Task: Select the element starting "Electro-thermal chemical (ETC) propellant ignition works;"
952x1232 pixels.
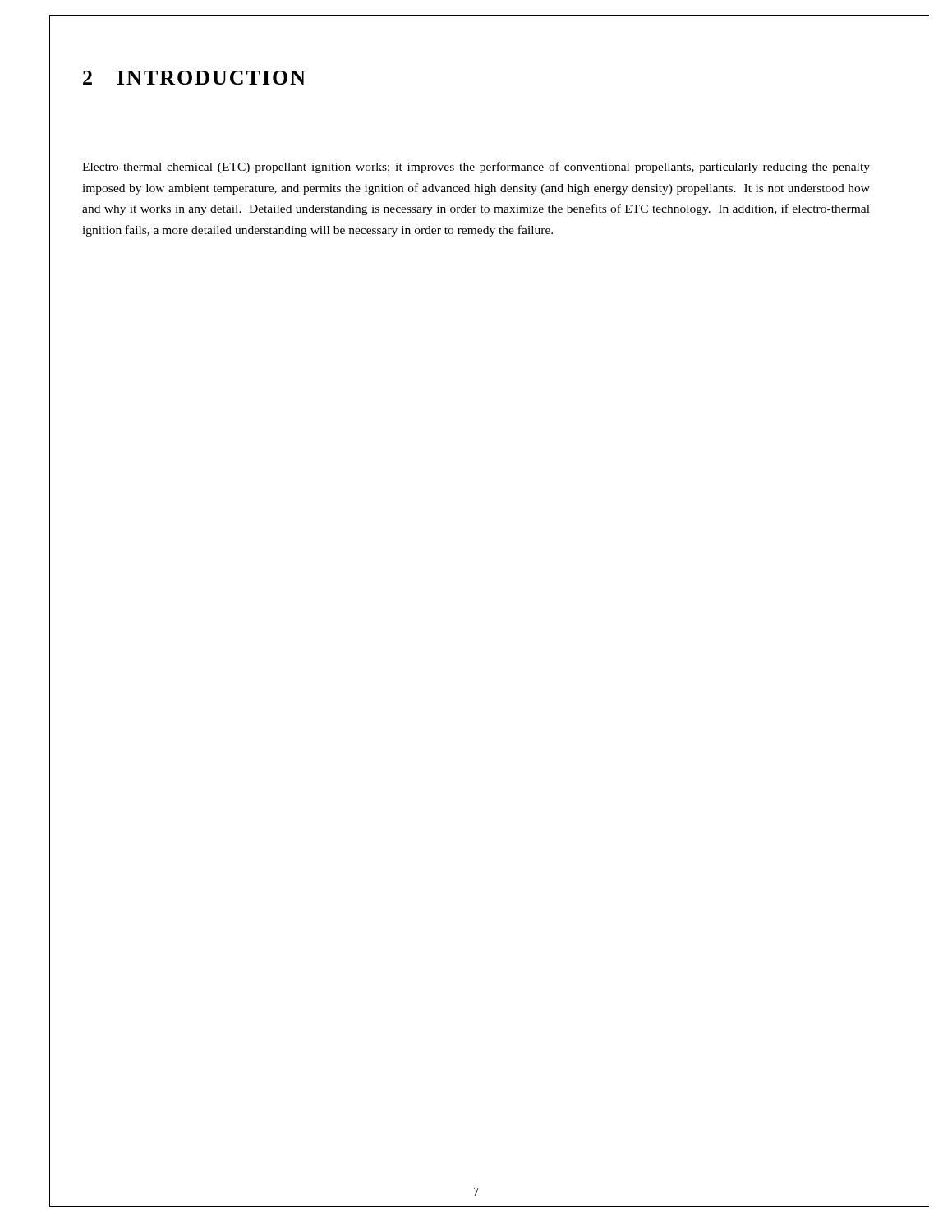Action: click(476, 198)
